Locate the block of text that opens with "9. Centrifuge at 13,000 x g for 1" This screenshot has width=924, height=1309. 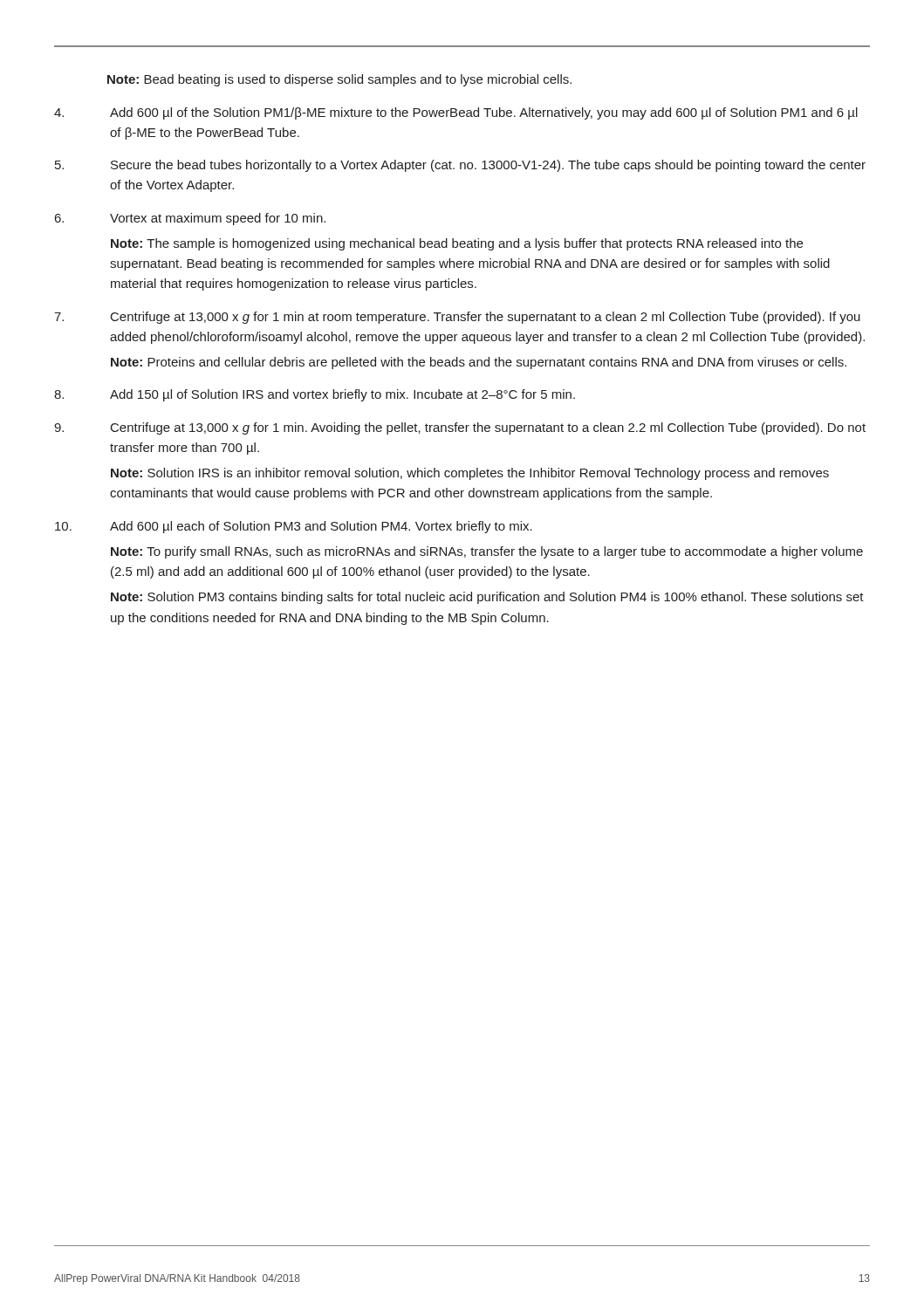(x=462, y=460)
